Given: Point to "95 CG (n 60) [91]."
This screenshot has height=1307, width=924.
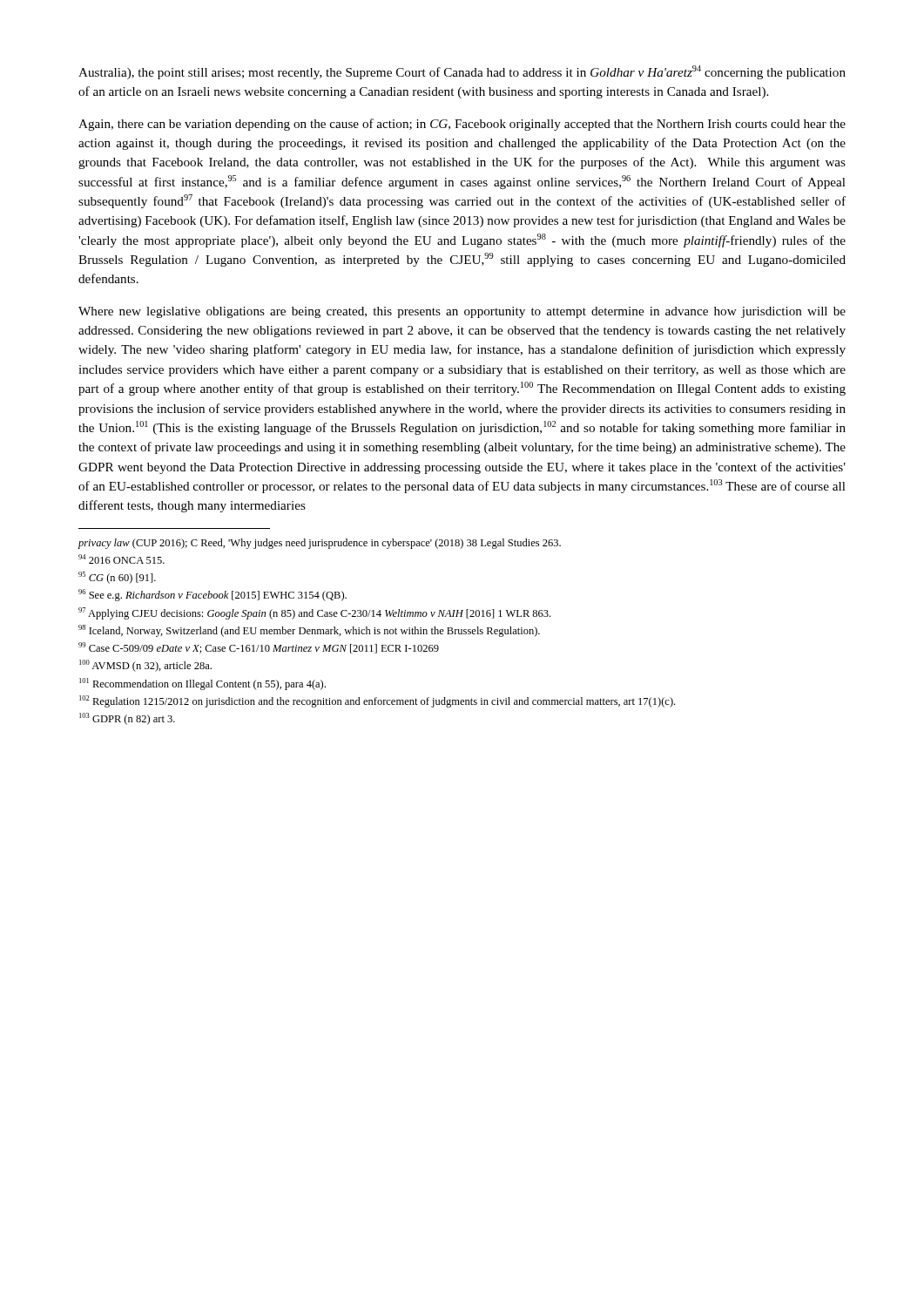Looking at the screenshot, I should point(117,577).
